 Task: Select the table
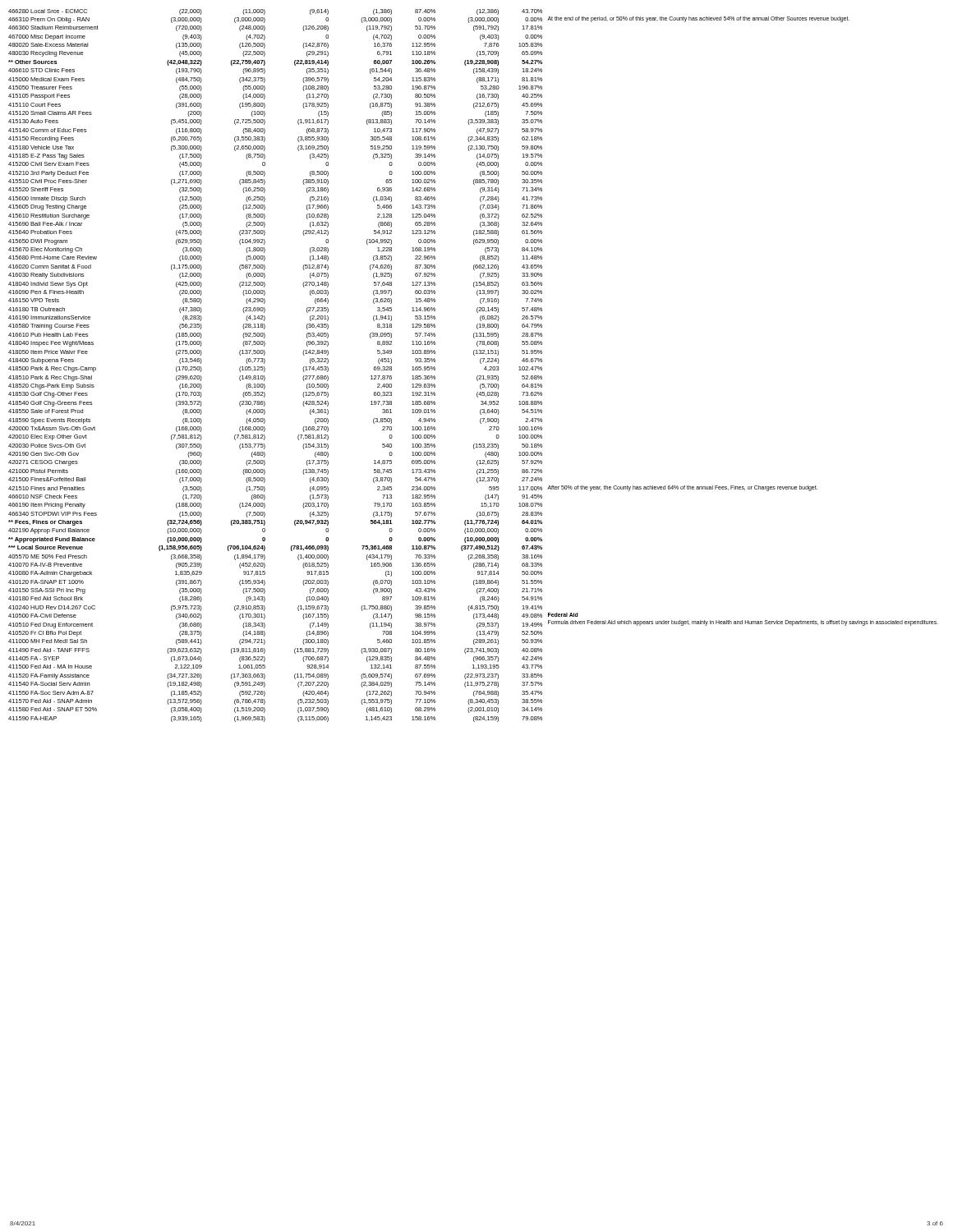pos(476,364)
